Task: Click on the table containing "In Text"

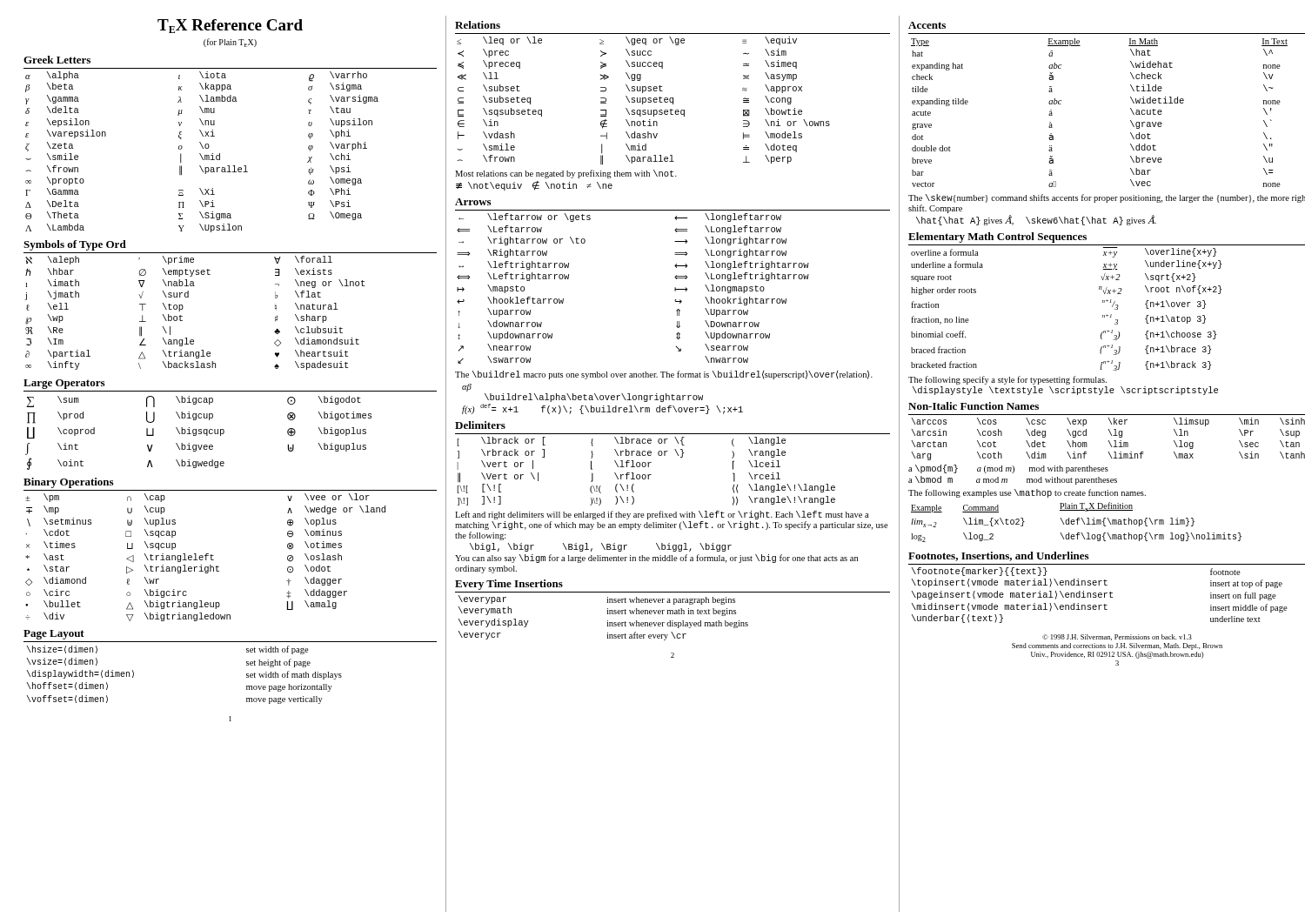Action: coord(1107,113)
